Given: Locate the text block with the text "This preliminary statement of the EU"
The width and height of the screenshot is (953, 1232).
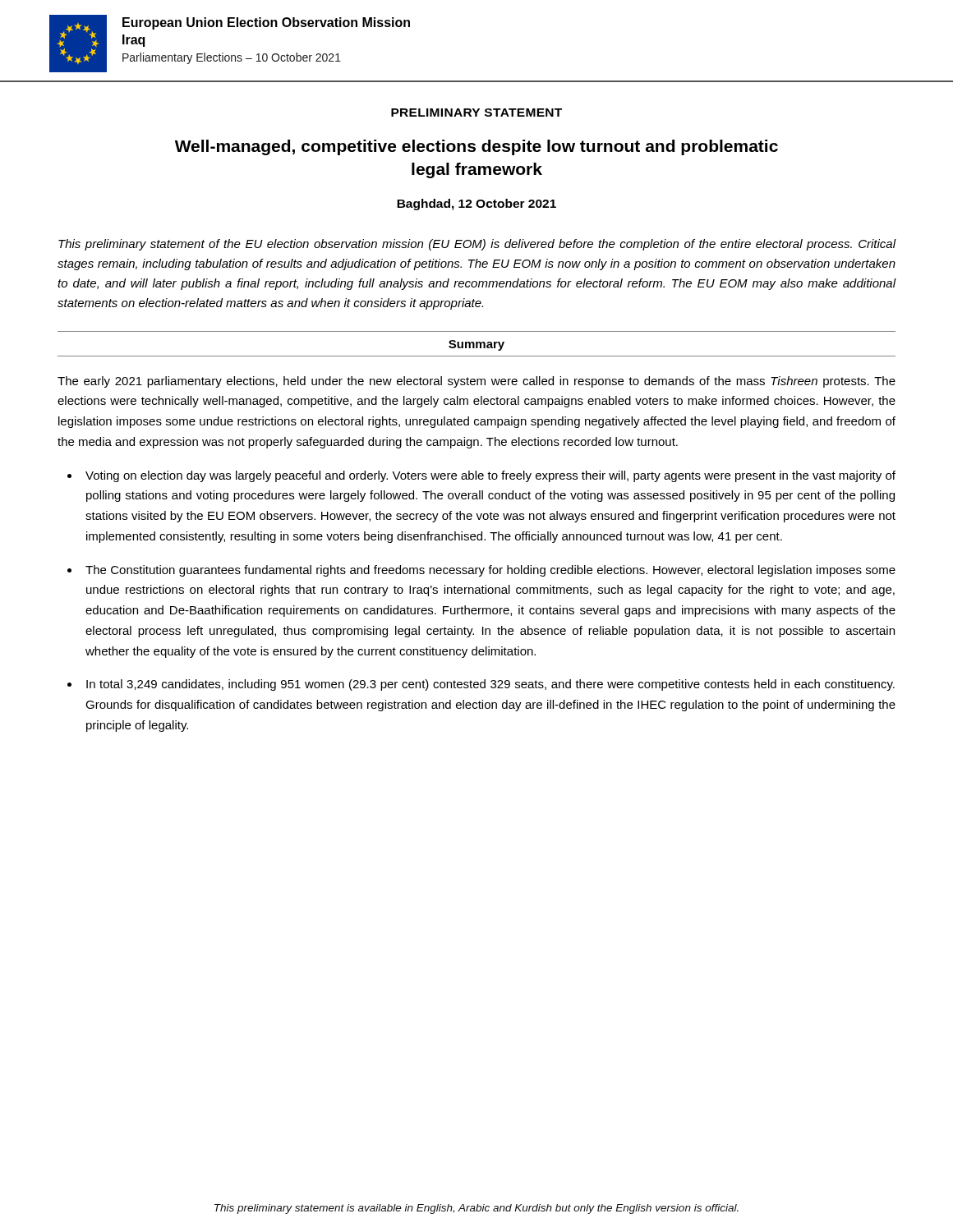Looking at the screenshot, I should pos(476,273).
